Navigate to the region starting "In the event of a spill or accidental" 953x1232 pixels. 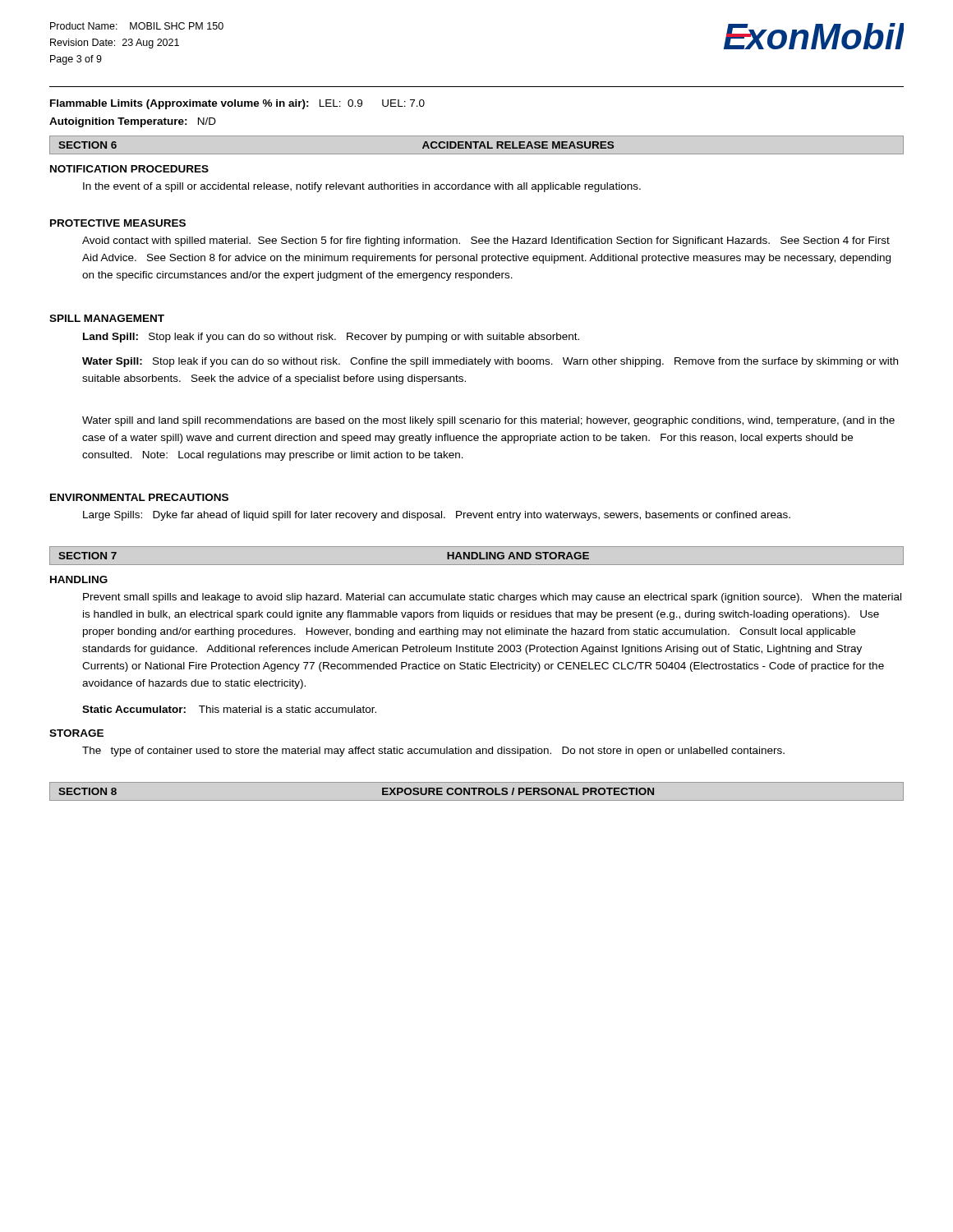click(x=362, y=186)
